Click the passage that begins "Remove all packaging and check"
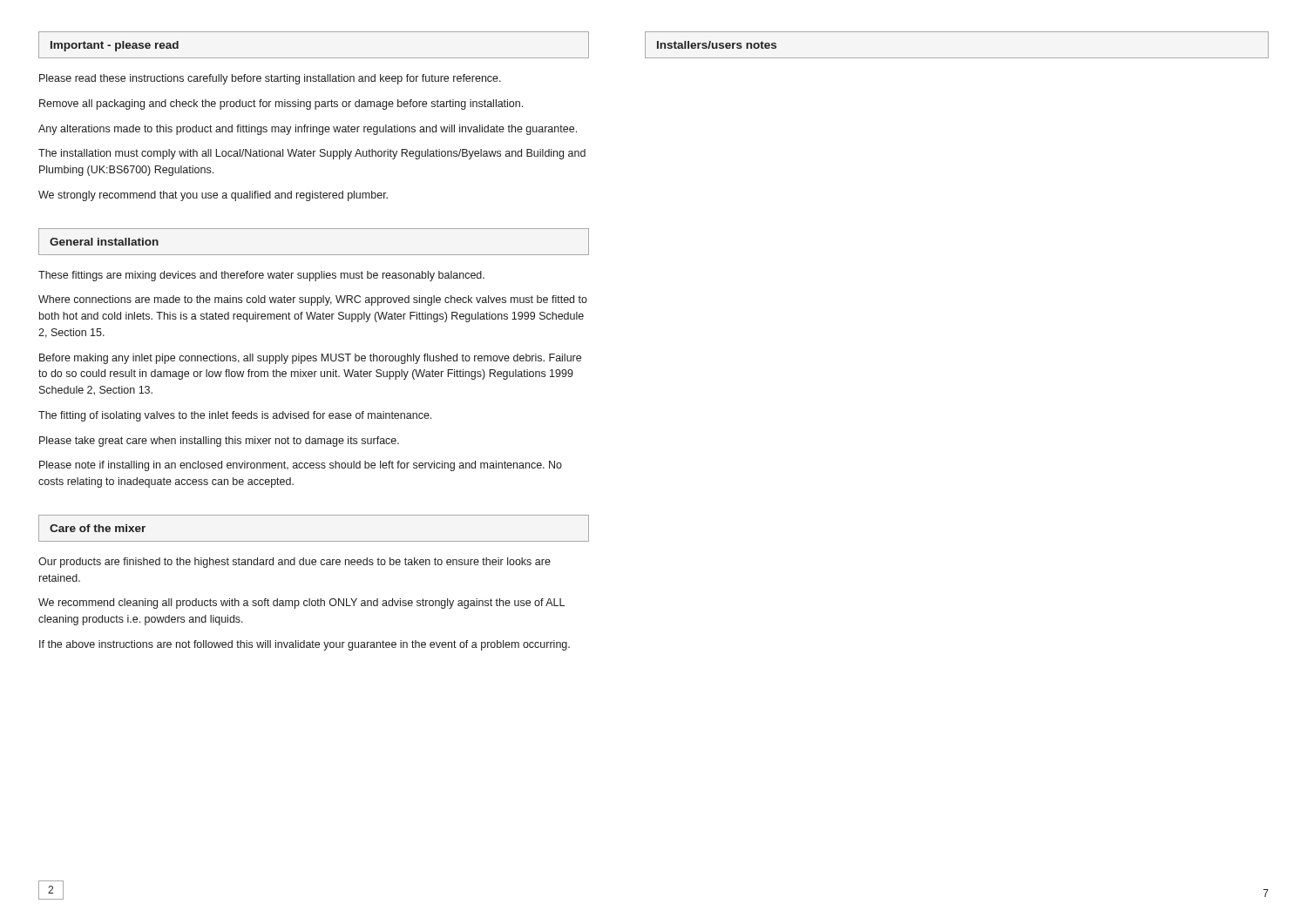Viewport: 1307px width, 924px height. pos(281,103)
